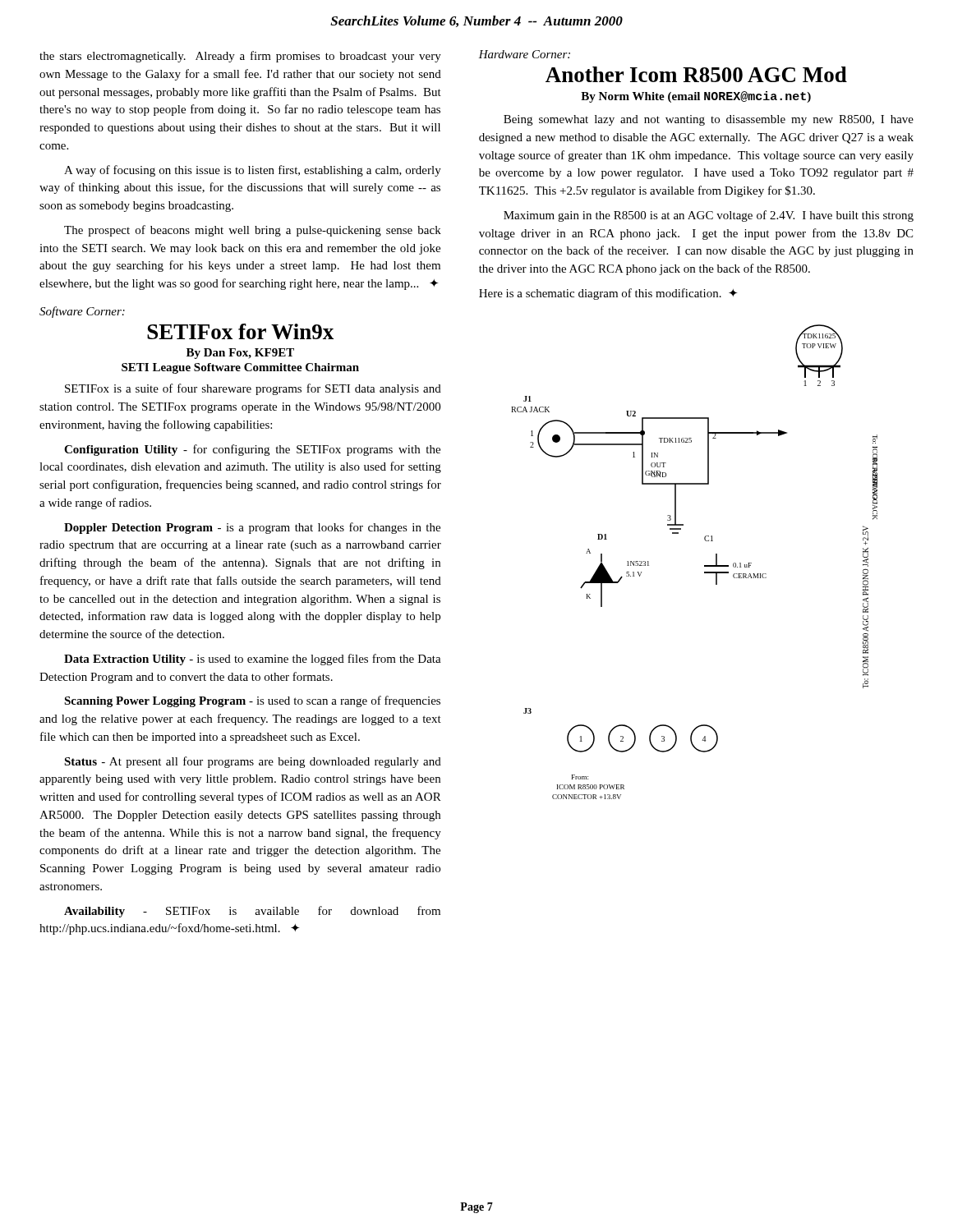Find the block on this page that starts "Maximum gain in"
This screenshot has width=953, height=1232.
[x=696, y=243]
